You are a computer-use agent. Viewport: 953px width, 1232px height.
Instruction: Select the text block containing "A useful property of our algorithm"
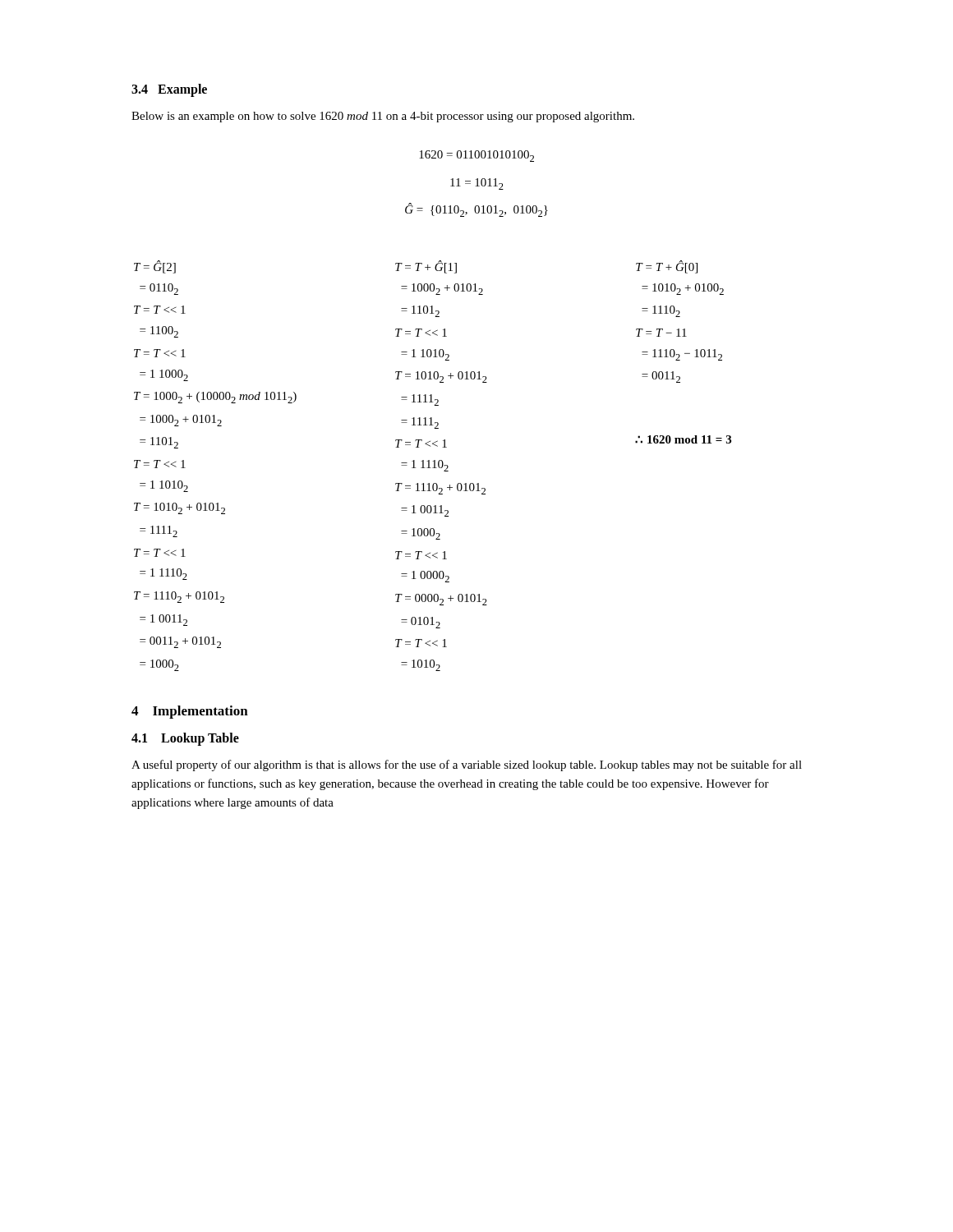point(467,783)
